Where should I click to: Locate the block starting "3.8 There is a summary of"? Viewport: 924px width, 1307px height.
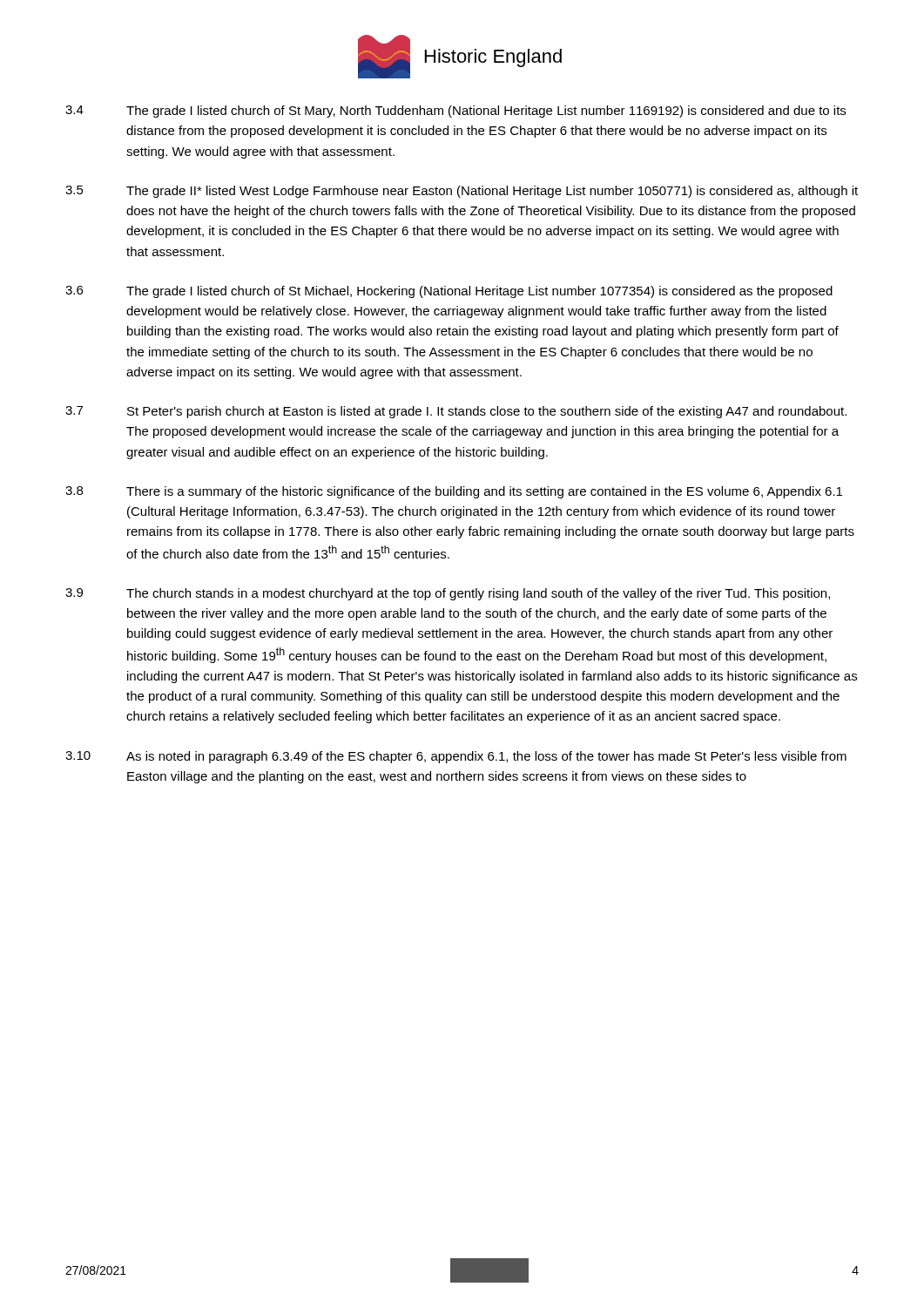click(x=462, y=522)
